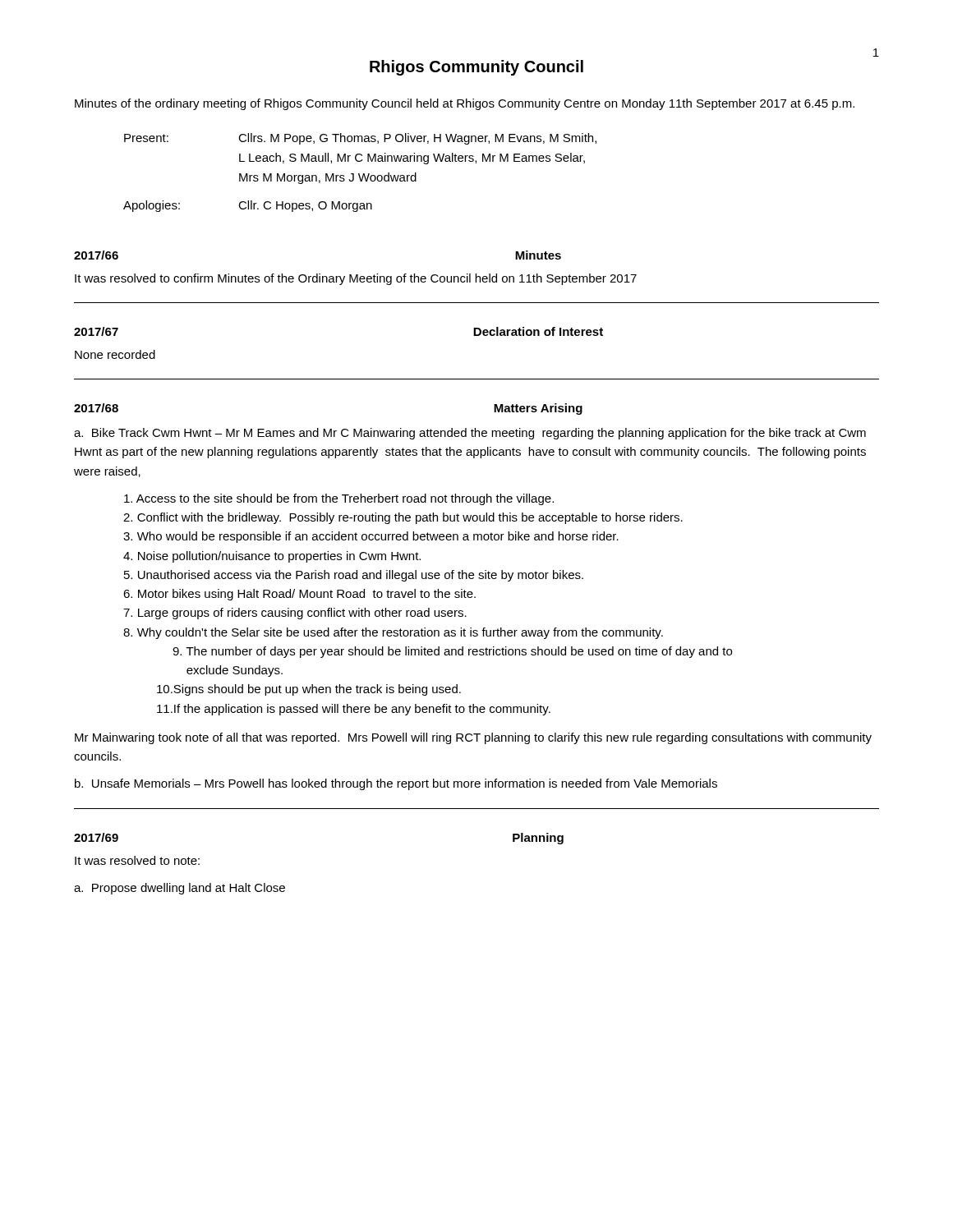Select the text block with the text "Minutes of the ordinary meeting of Rhigos"
The width and height of the screenshot is (953, 1232).
(465, 103)
